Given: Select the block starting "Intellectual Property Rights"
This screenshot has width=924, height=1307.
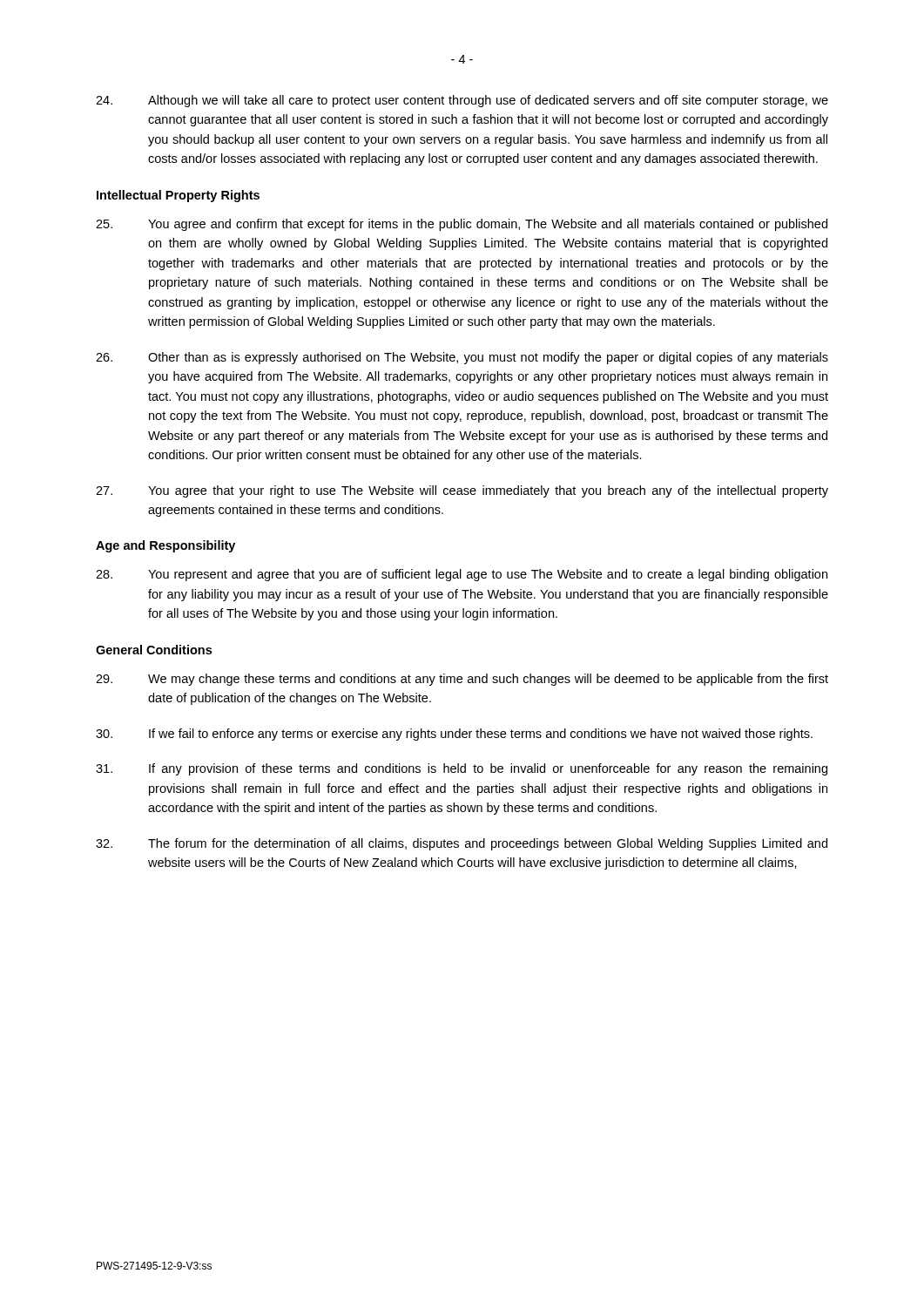Looking at the screenshot, I should tap(178, 195).
